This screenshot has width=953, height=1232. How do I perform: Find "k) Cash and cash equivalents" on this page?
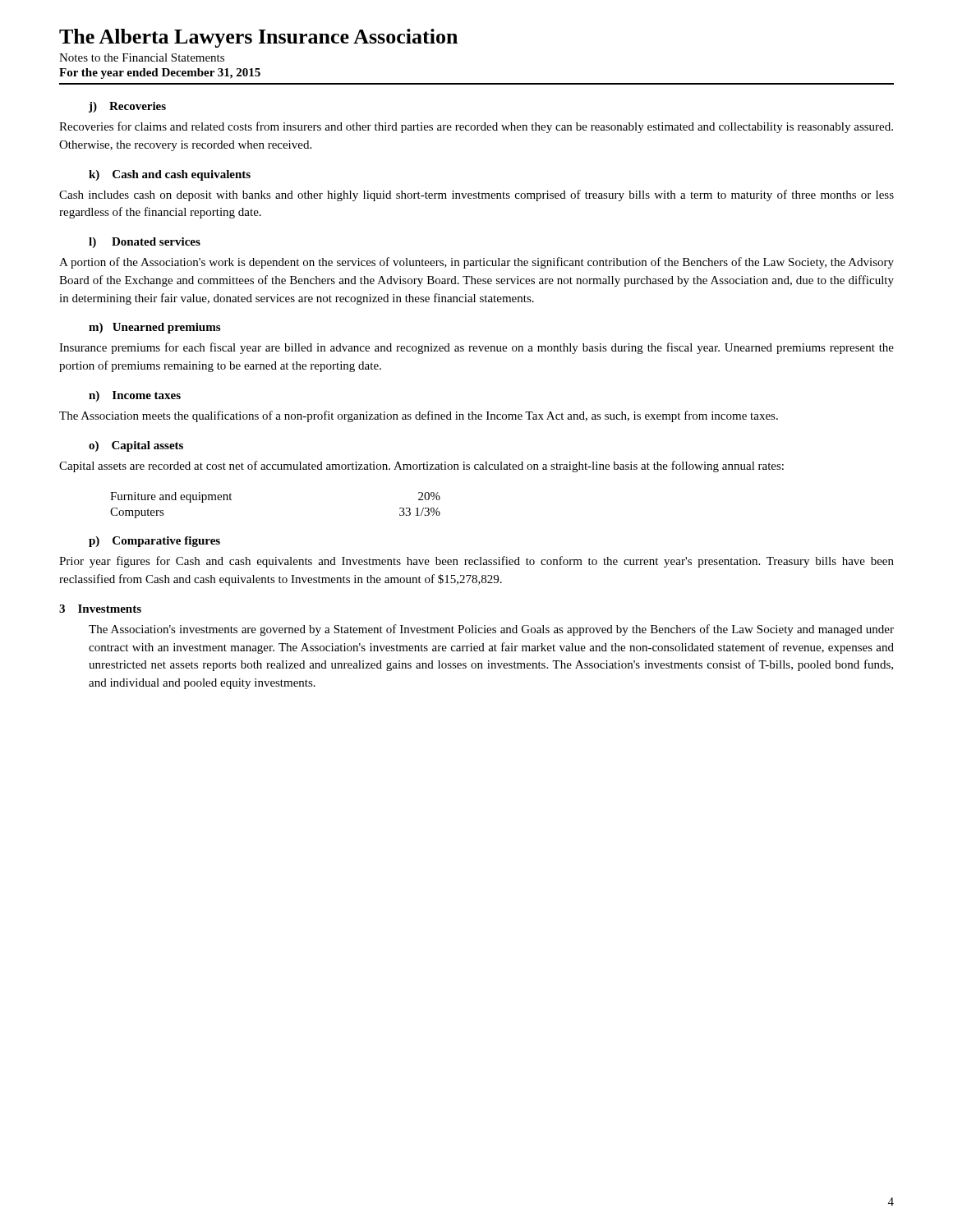coord(170,175)
